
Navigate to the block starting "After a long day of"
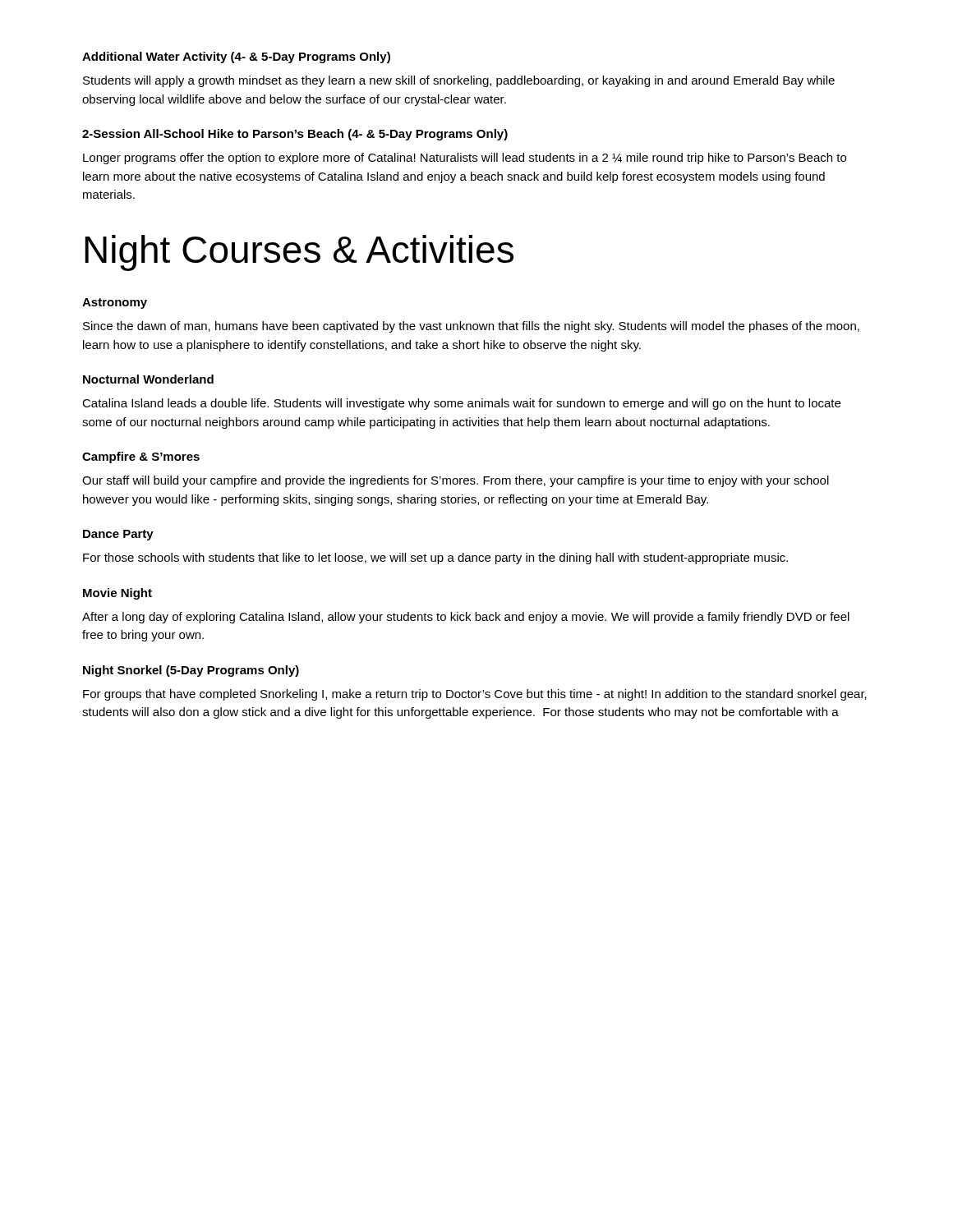tap(476, 626)
